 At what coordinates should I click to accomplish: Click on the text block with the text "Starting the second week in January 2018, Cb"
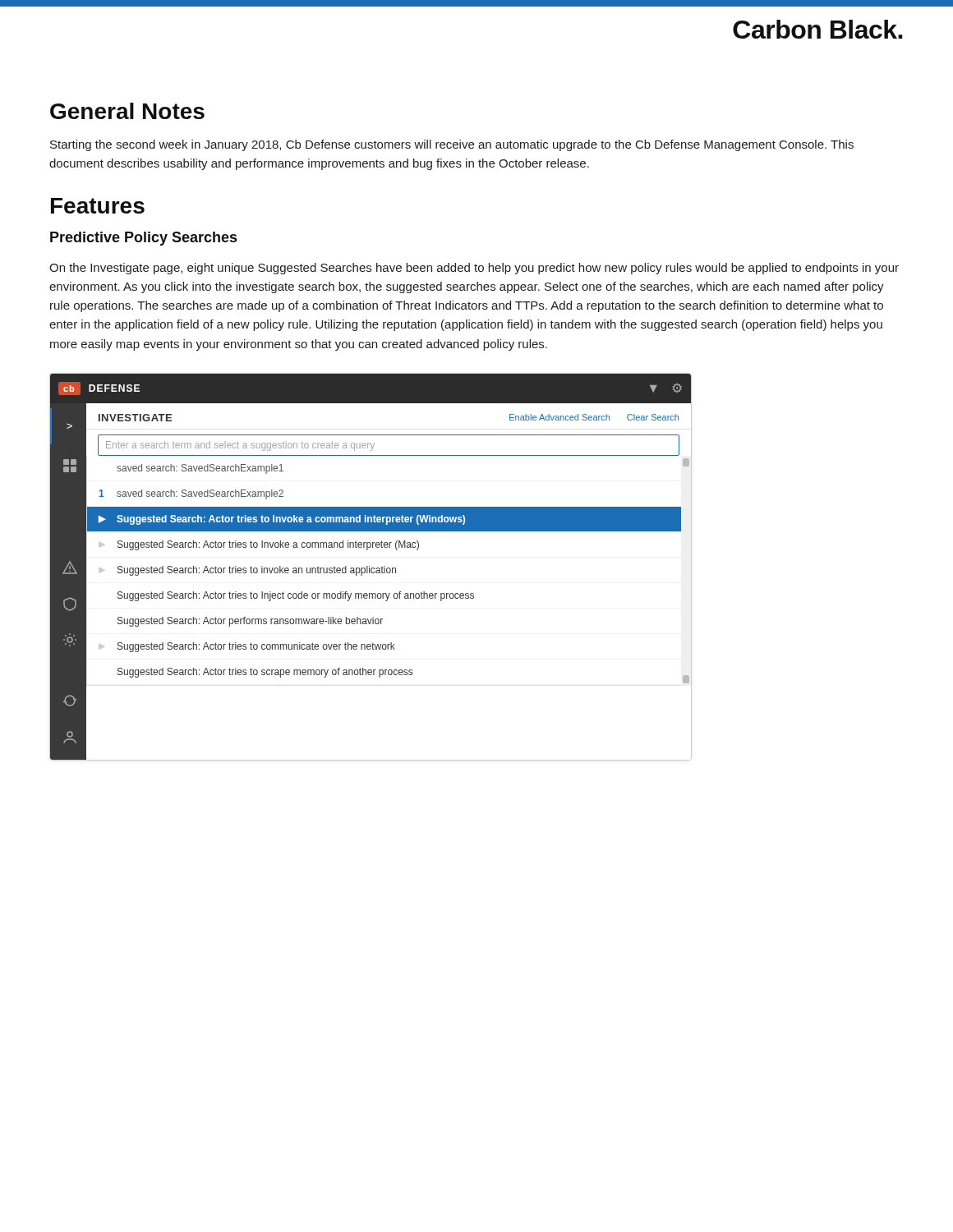[476, 154]
